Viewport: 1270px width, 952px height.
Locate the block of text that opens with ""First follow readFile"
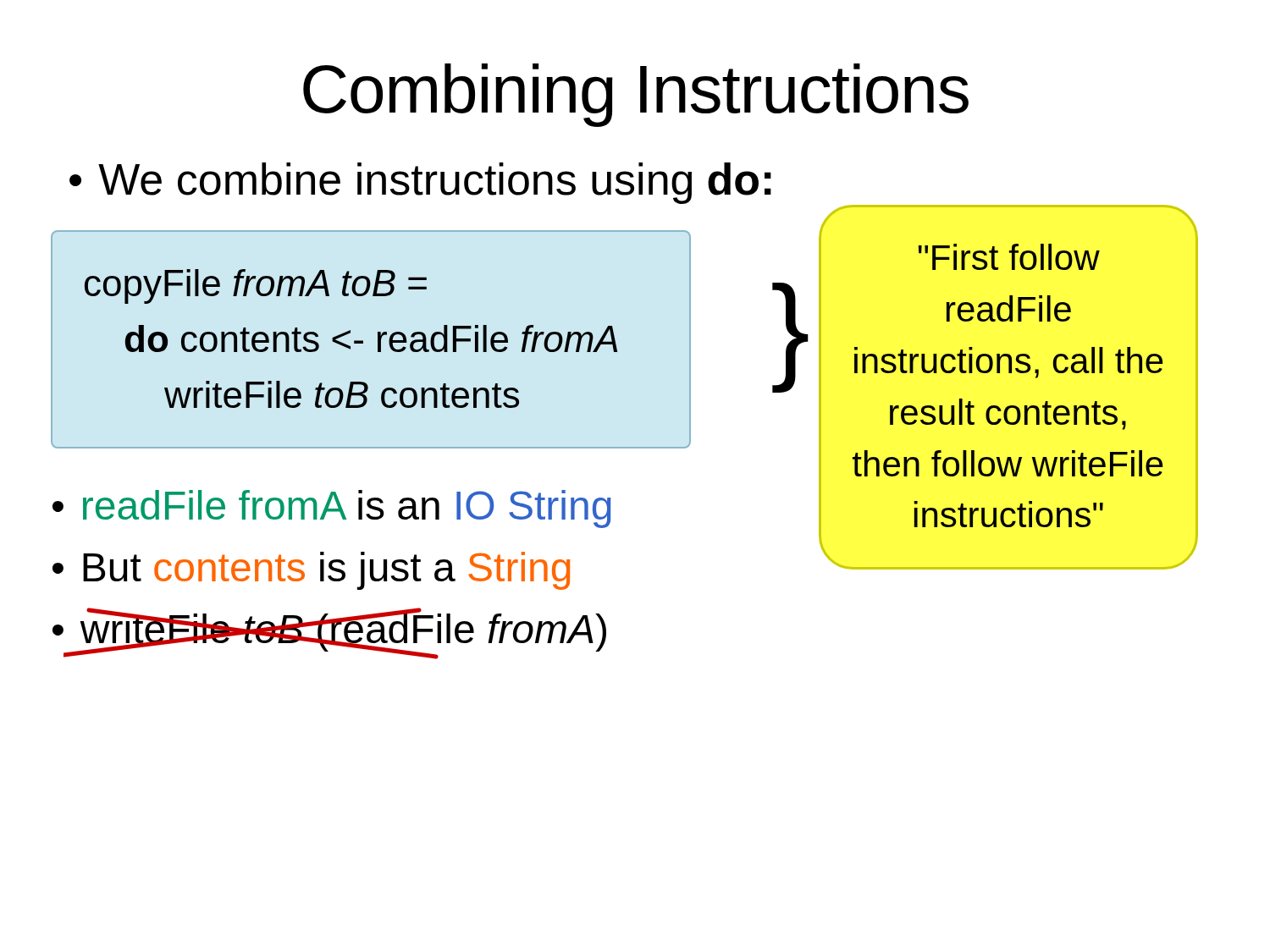pos(1008,387)
